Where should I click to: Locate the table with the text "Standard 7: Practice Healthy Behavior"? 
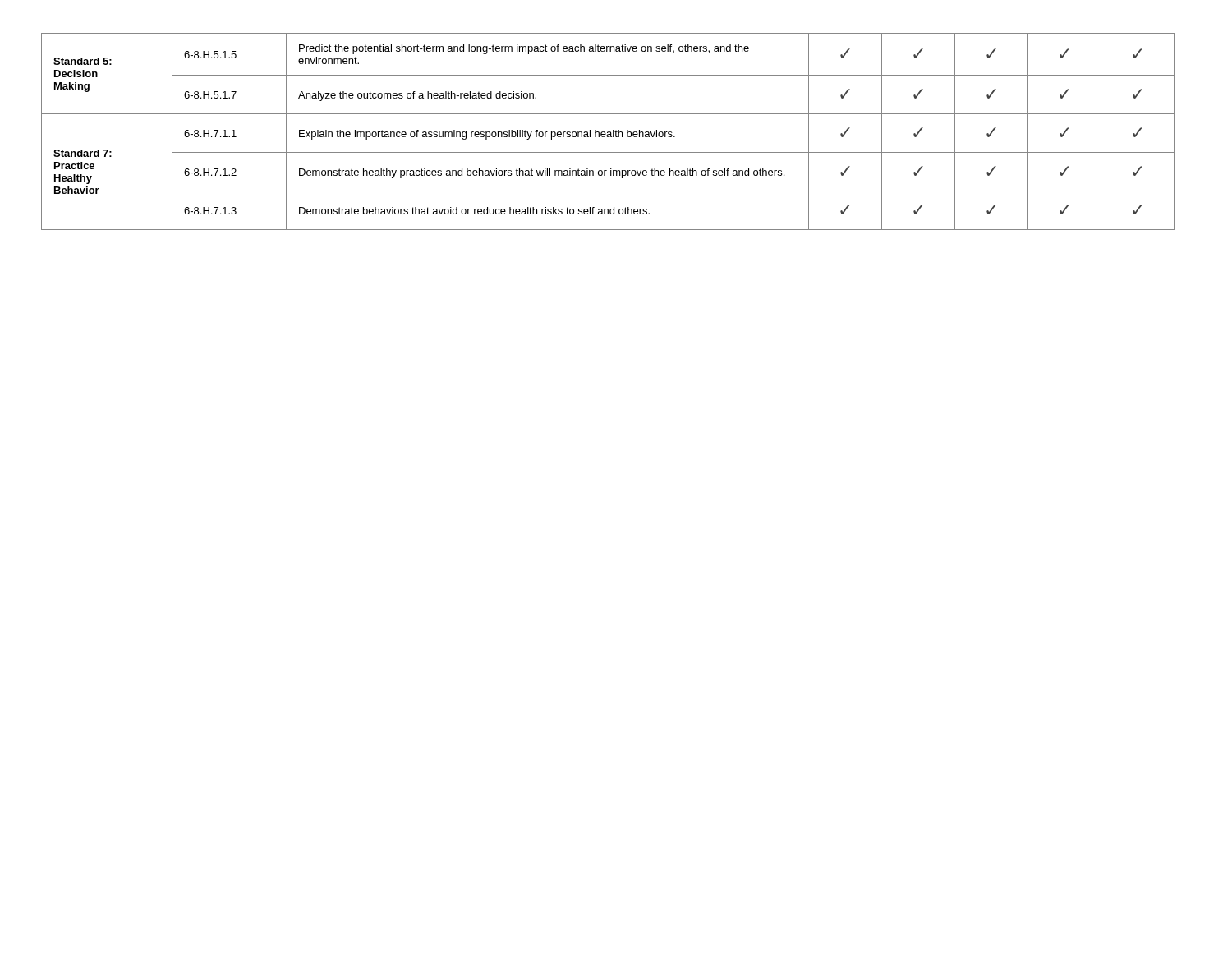click(608, 131)
